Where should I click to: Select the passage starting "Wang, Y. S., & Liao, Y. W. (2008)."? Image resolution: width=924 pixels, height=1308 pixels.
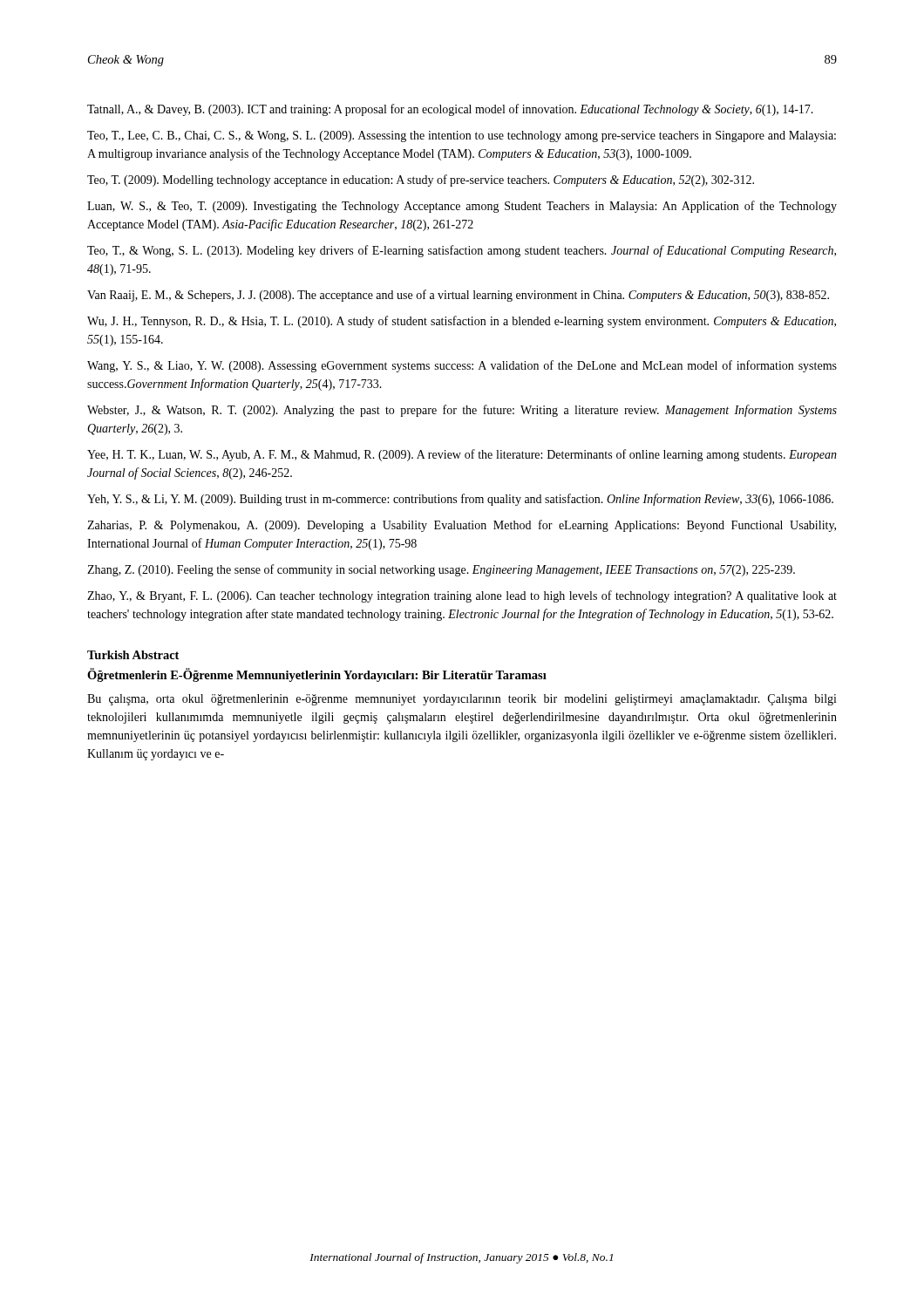point(462,375)
